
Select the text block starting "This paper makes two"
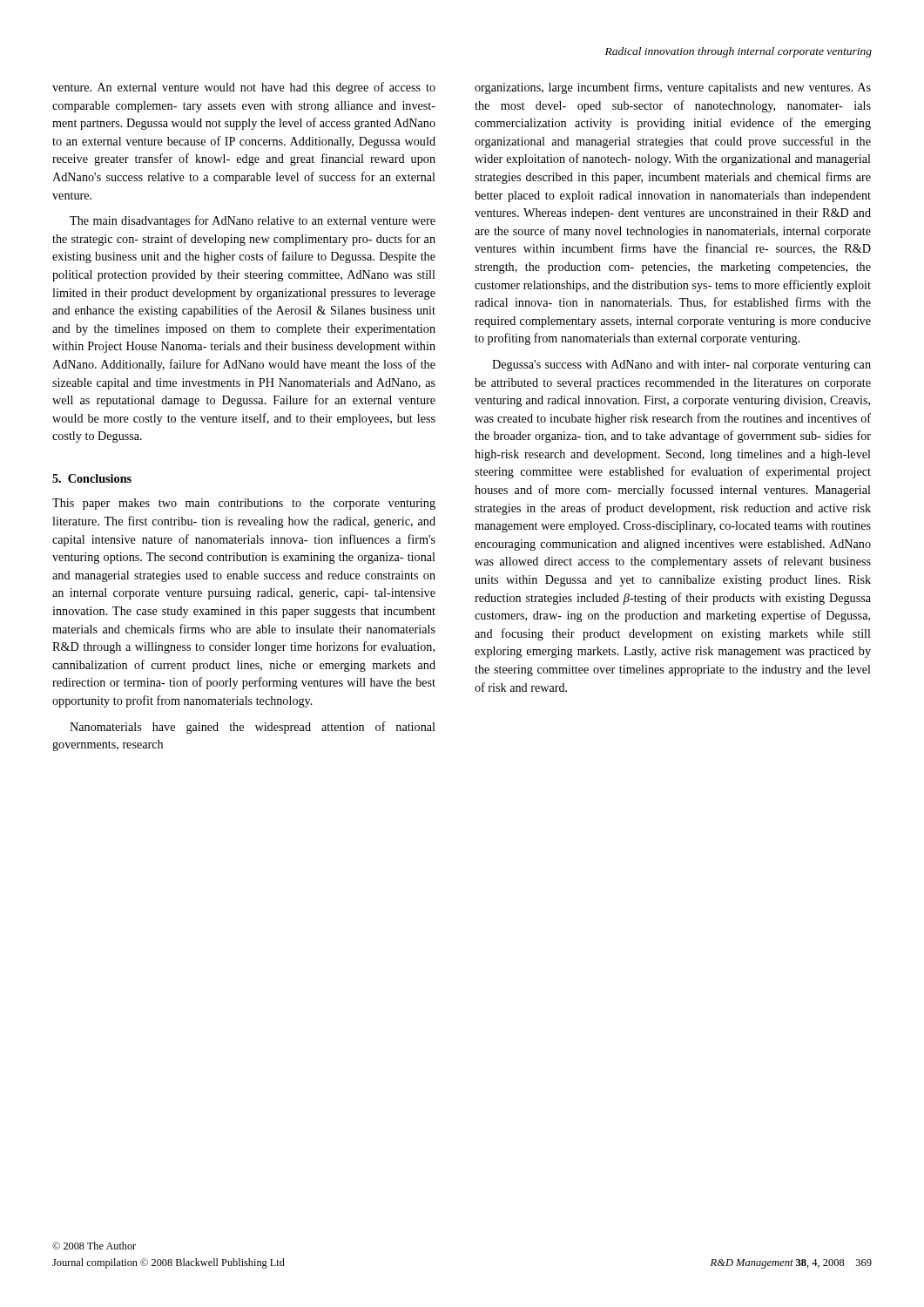[x=244, y=602]
